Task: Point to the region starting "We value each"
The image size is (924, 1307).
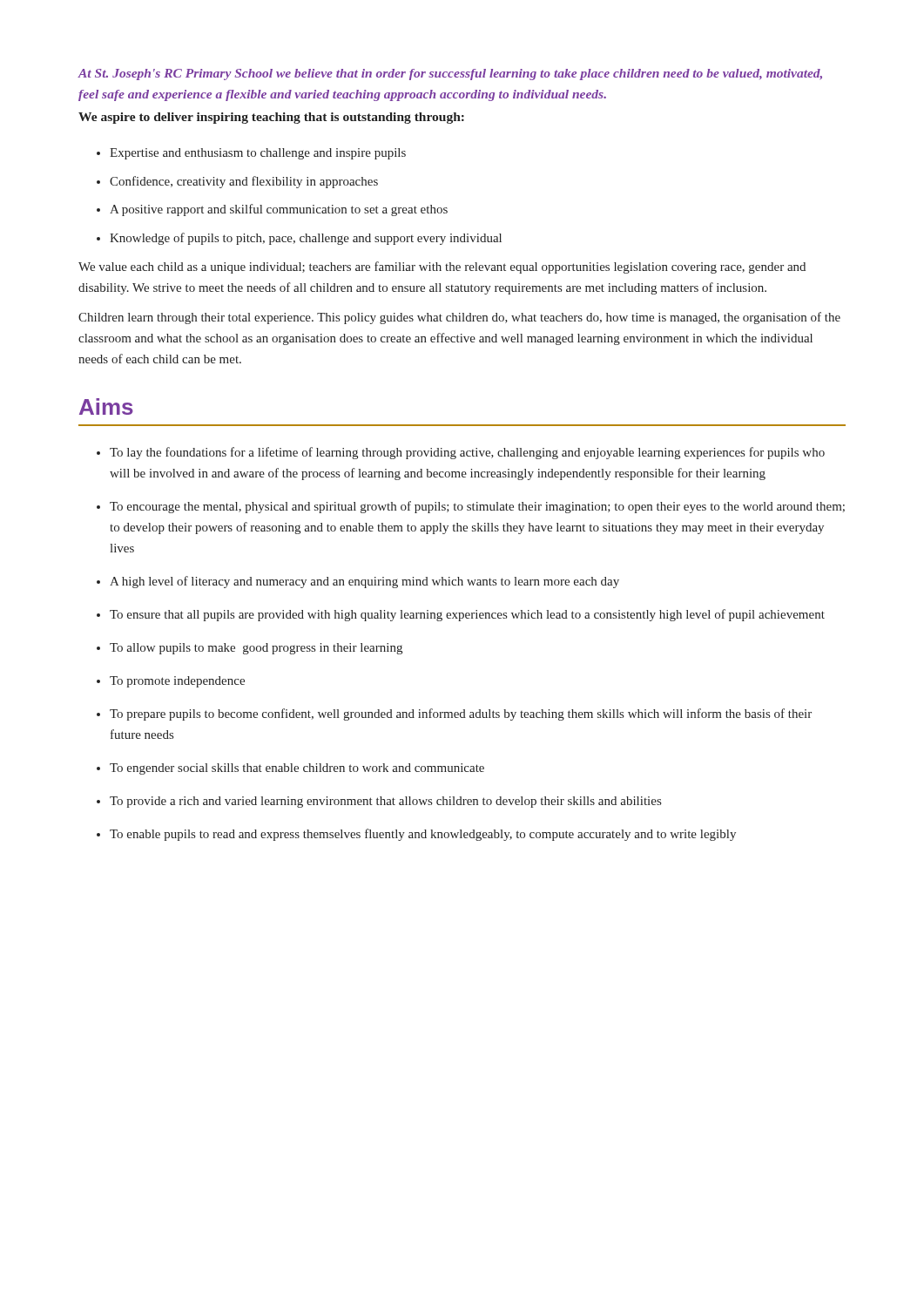Action: click(442, 277)
